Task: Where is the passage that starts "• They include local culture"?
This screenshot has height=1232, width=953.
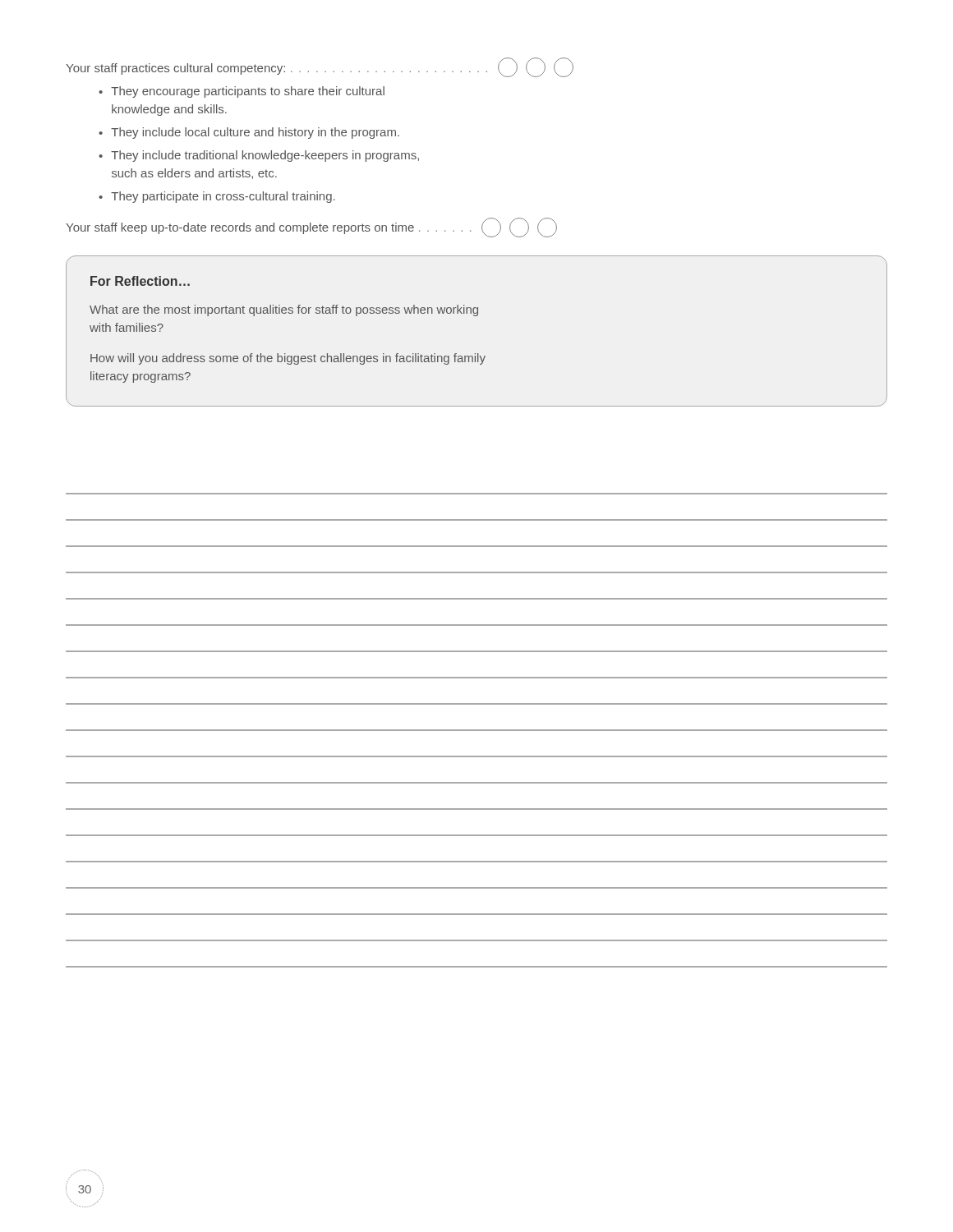Action: (x=249, y=132)
